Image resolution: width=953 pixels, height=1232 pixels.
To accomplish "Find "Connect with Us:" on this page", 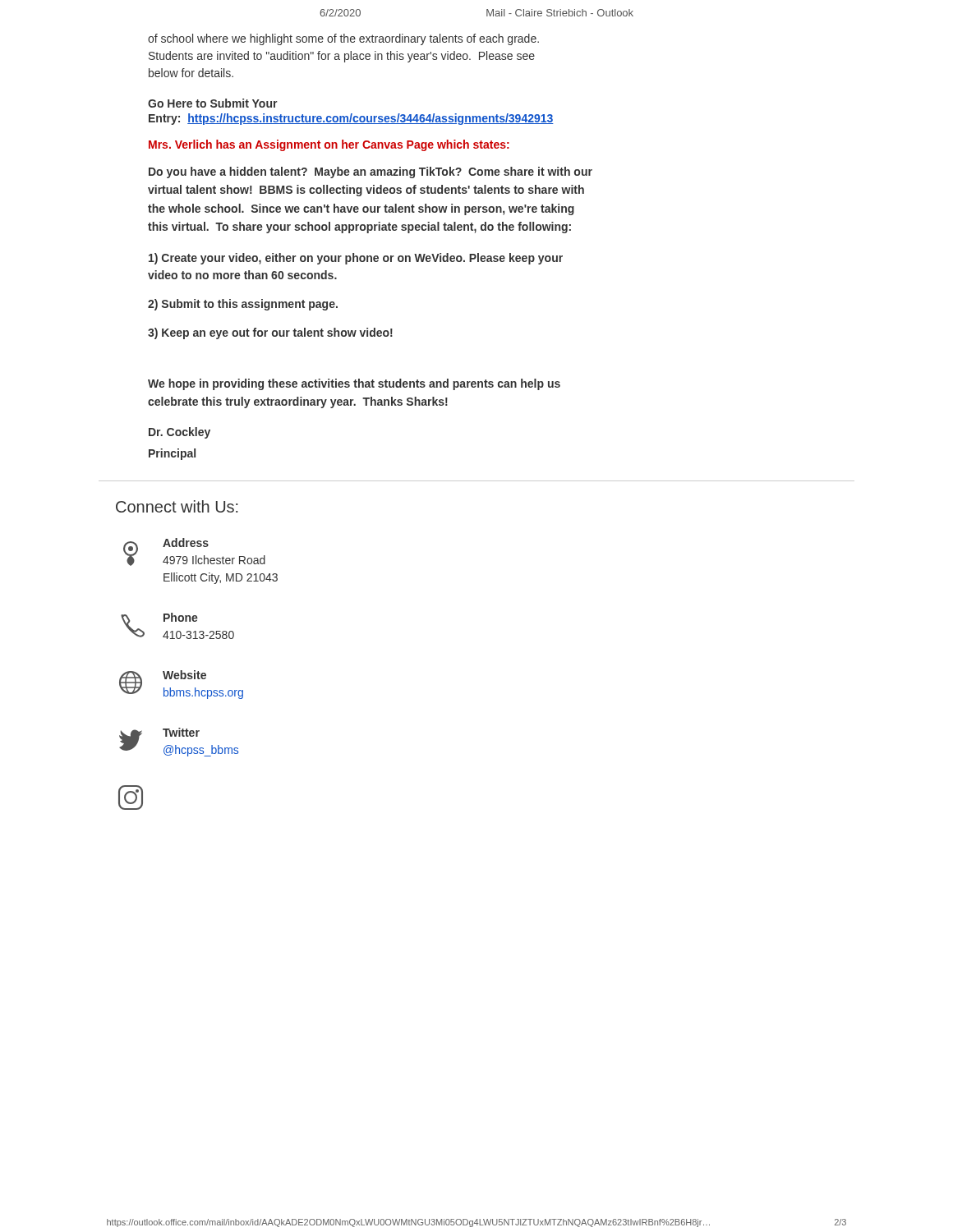I will pos(177,507).
